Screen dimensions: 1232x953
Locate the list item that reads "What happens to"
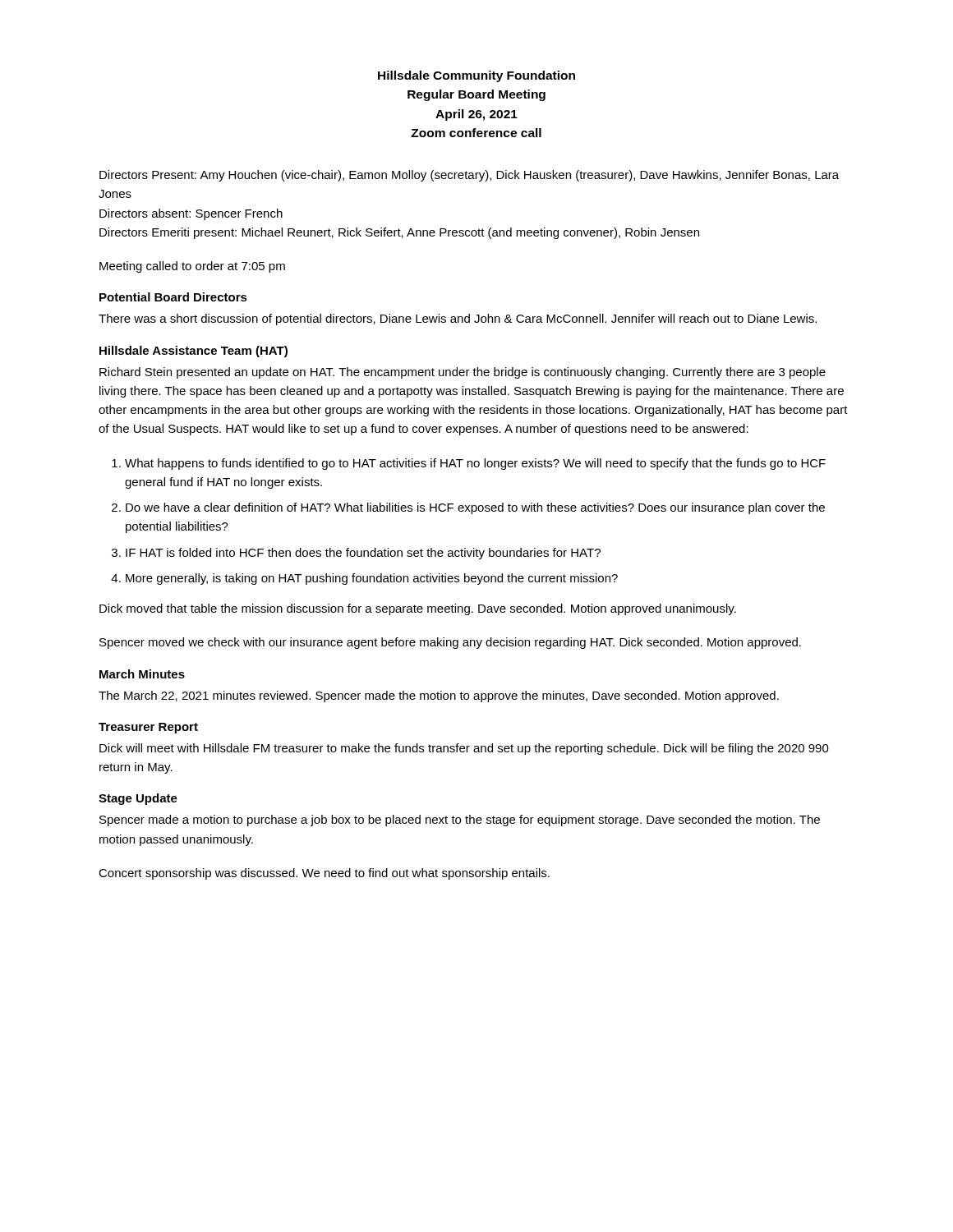[x=475, y=472]
